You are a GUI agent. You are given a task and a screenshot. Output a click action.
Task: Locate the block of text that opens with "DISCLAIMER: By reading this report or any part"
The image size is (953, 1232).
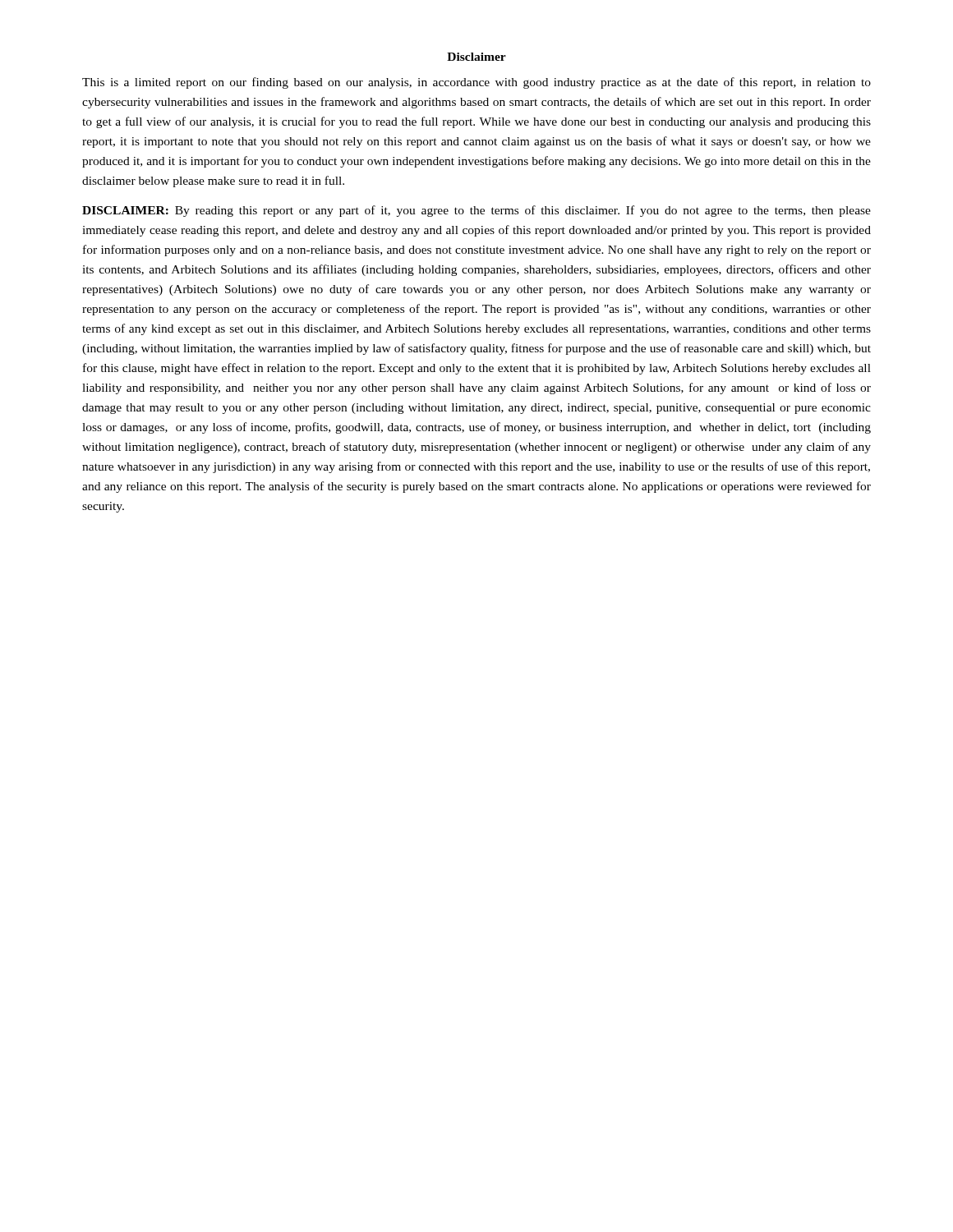[x=476, y=358]
